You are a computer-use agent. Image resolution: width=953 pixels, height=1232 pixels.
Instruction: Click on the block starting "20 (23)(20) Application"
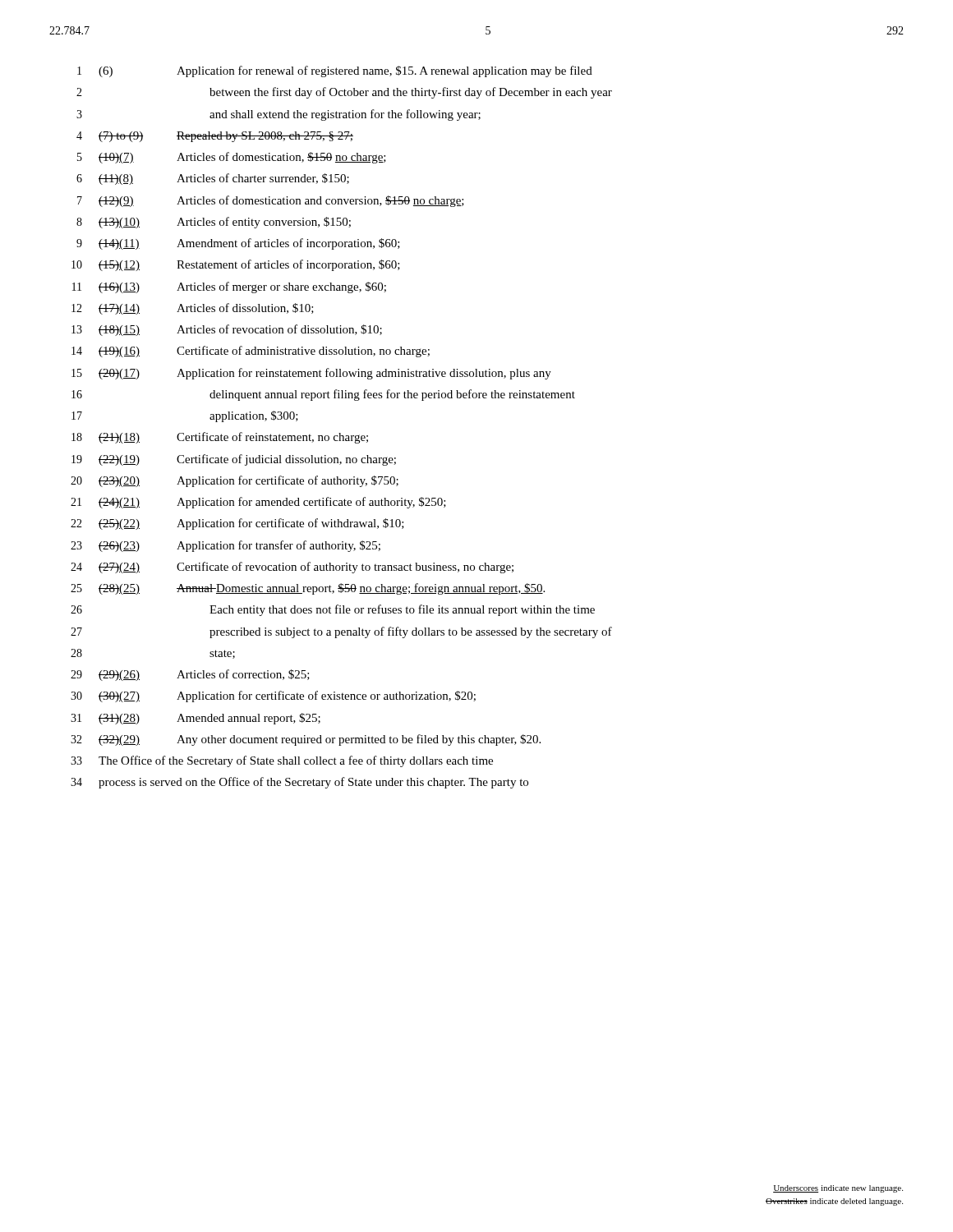click(235, 481)
